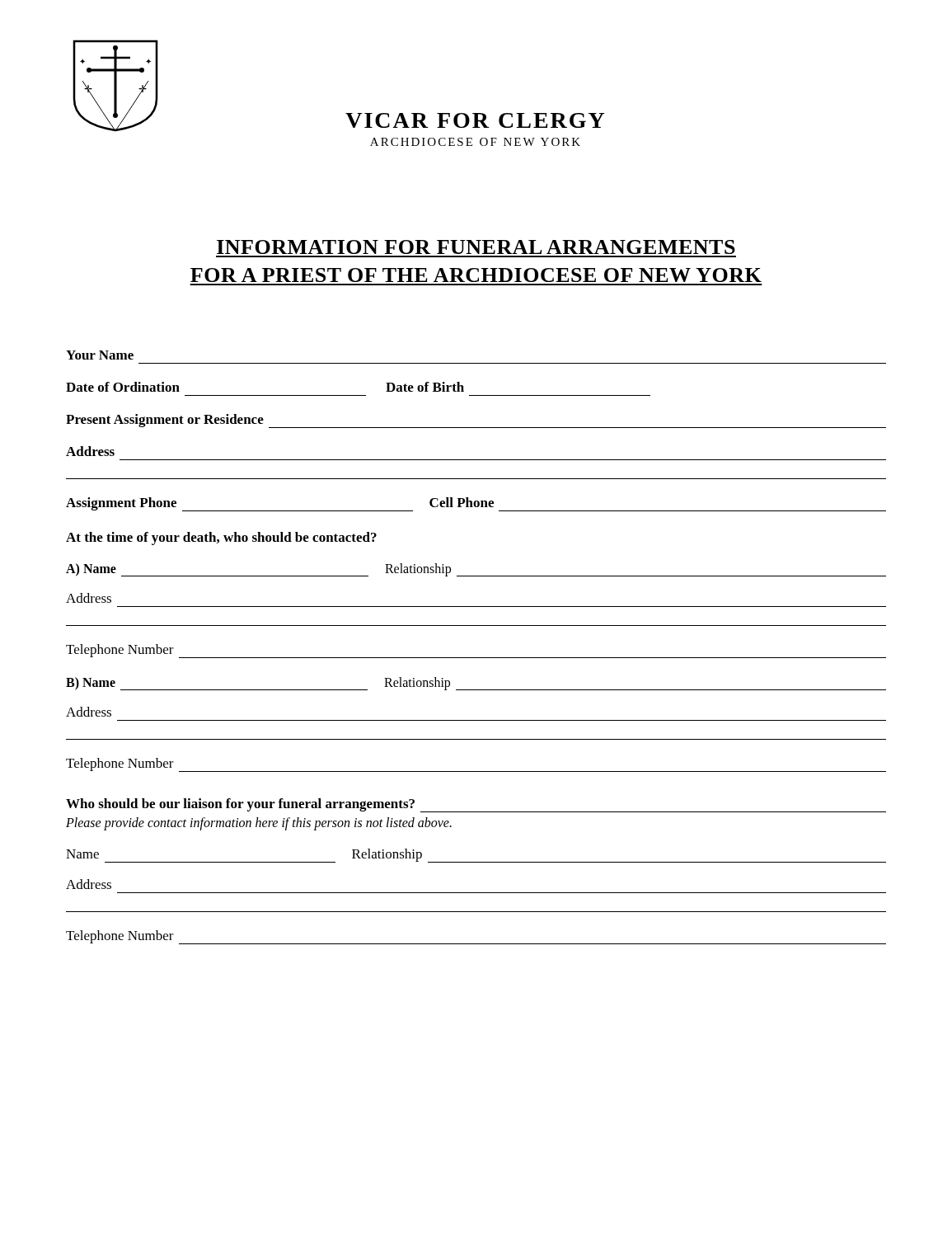Find the region starting "At the time"
Image resolution: width=952 pixels, height=1237 pixels.
click(x=222, y=537)
